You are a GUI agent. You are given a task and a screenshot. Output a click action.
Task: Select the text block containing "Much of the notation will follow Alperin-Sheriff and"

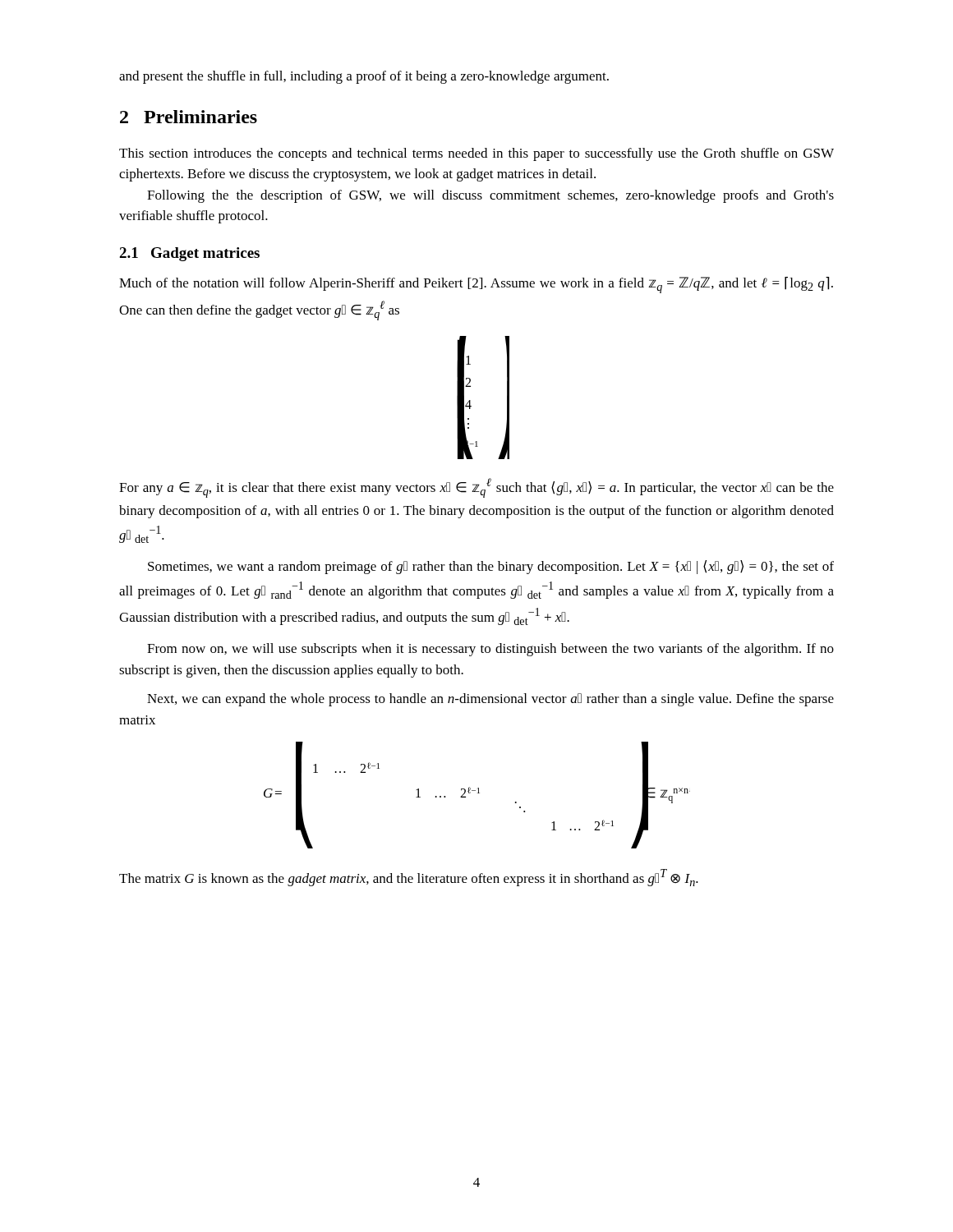pyautogui.click(x=476, y=298)
